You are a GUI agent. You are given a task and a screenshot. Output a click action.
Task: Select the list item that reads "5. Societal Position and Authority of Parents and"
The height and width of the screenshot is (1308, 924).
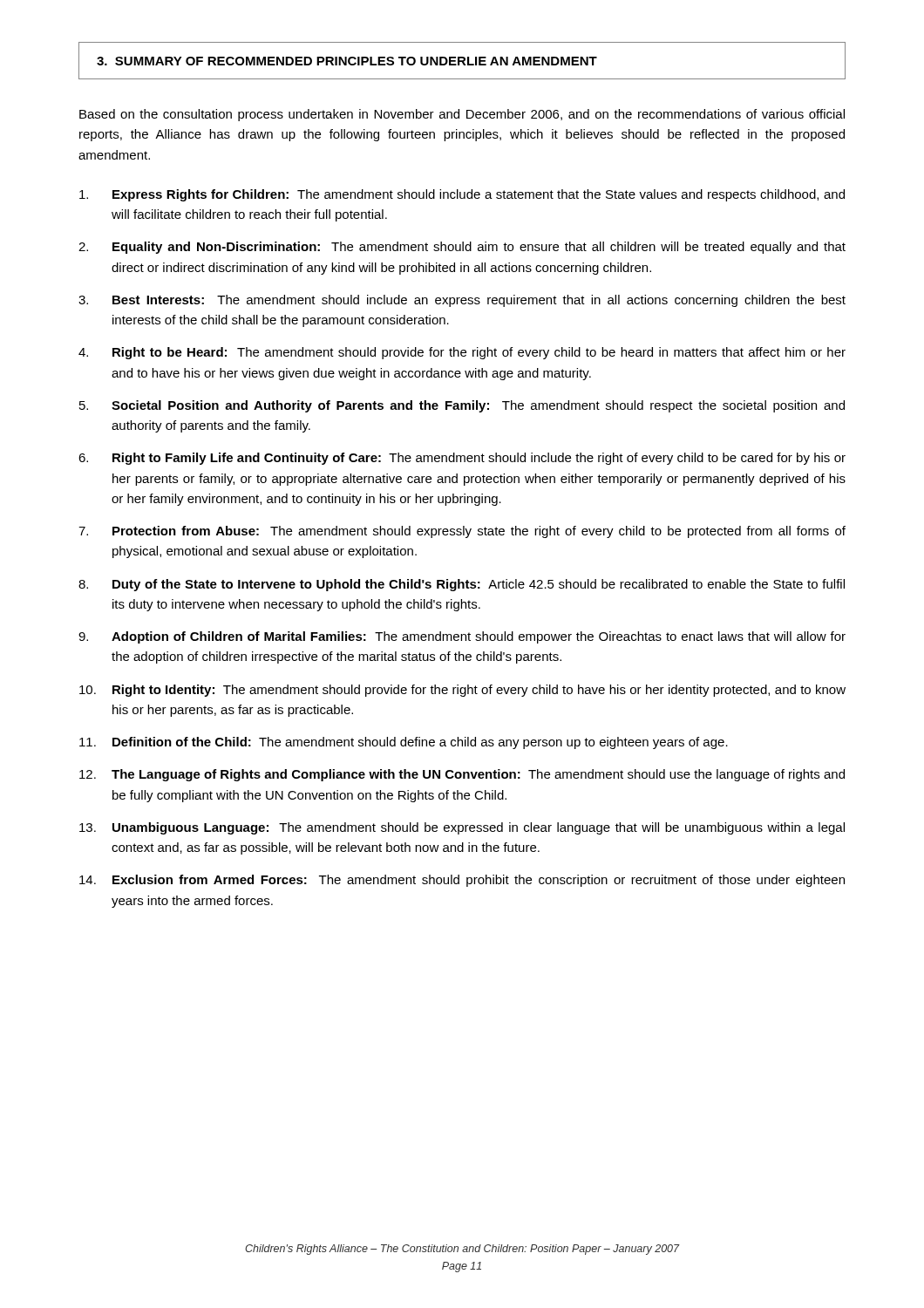(462, 415)
